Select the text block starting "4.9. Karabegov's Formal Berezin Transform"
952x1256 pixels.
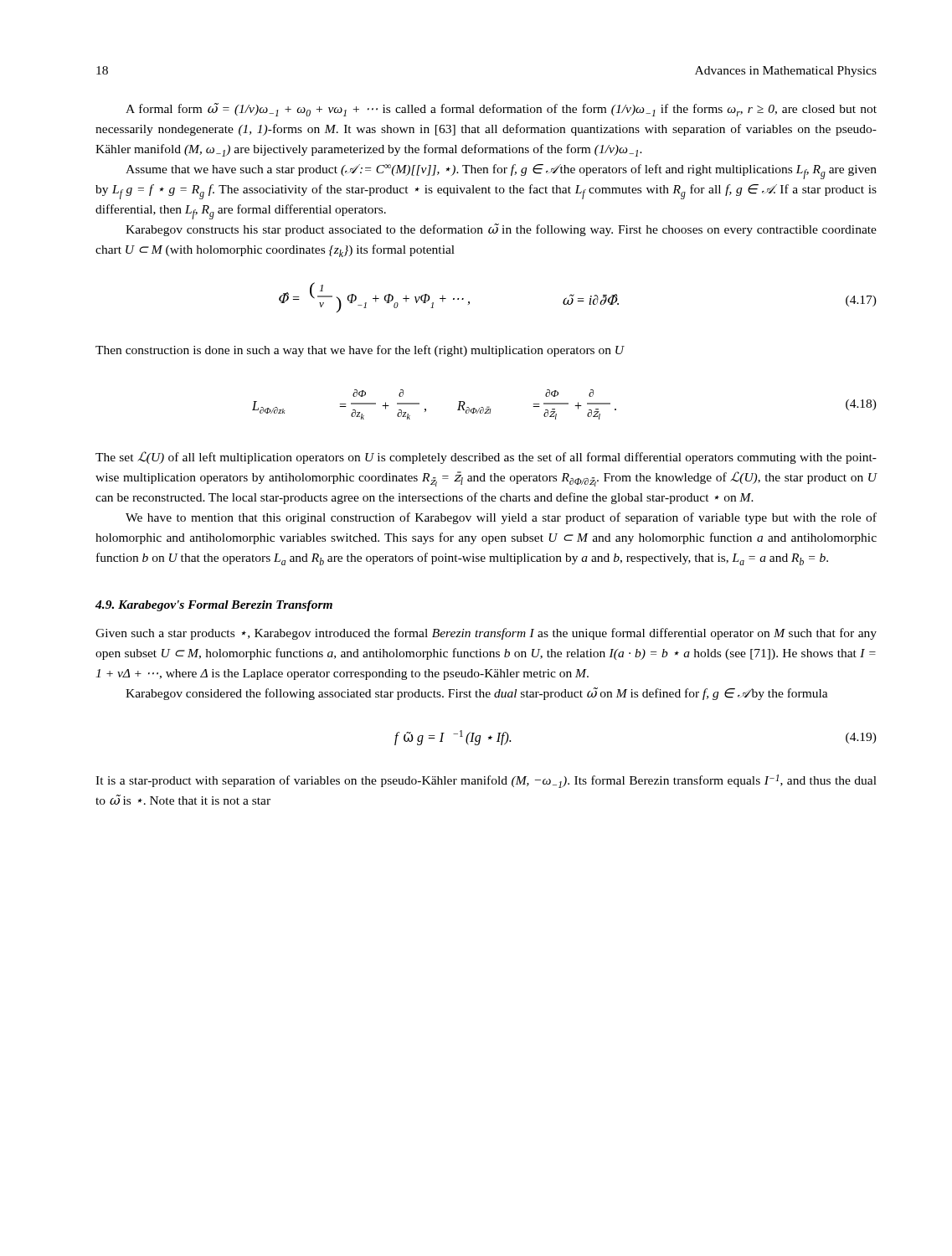pos(214,606)
